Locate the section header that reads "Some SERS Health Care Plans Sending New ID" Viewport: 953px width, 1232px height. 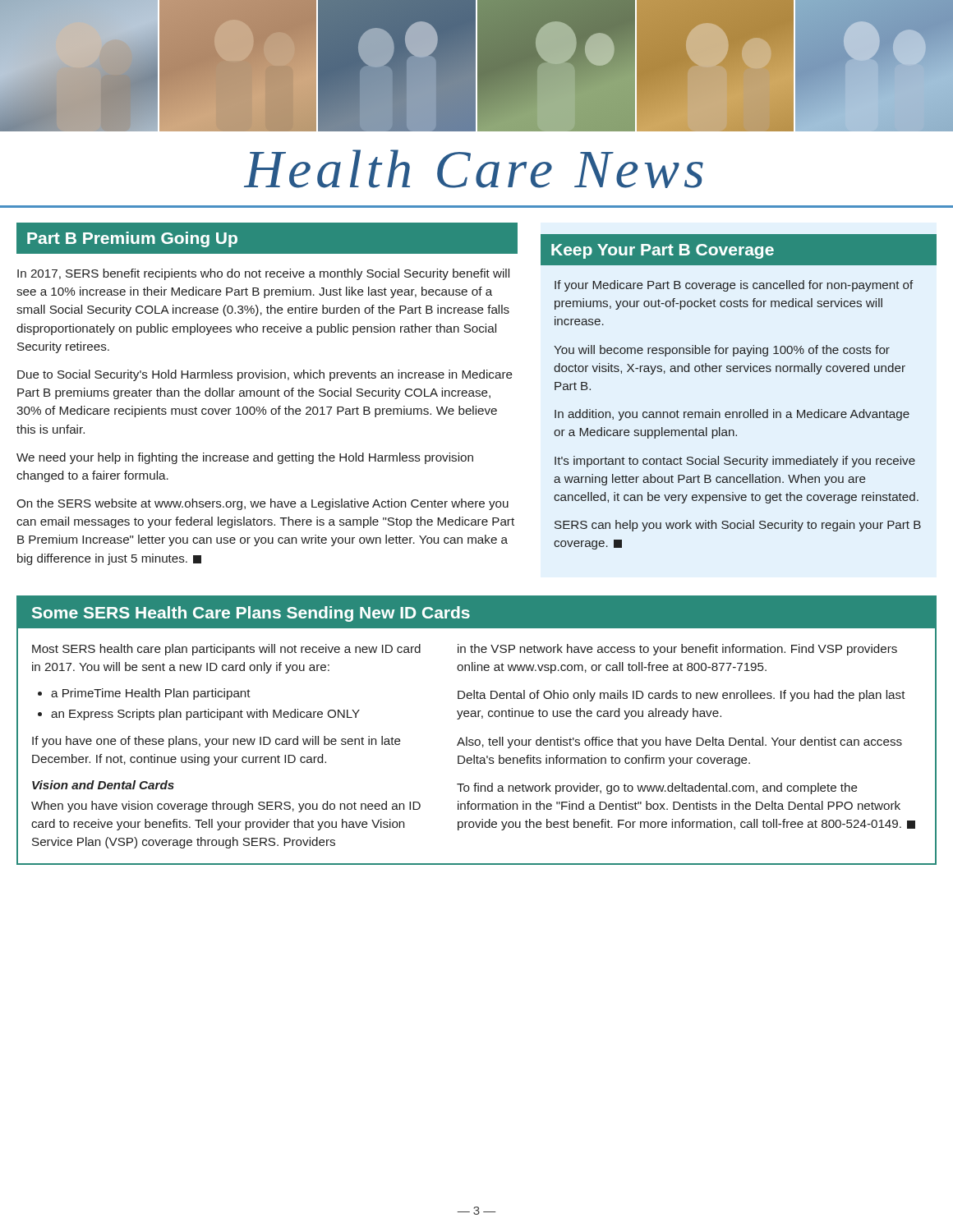tap(251, 612)
